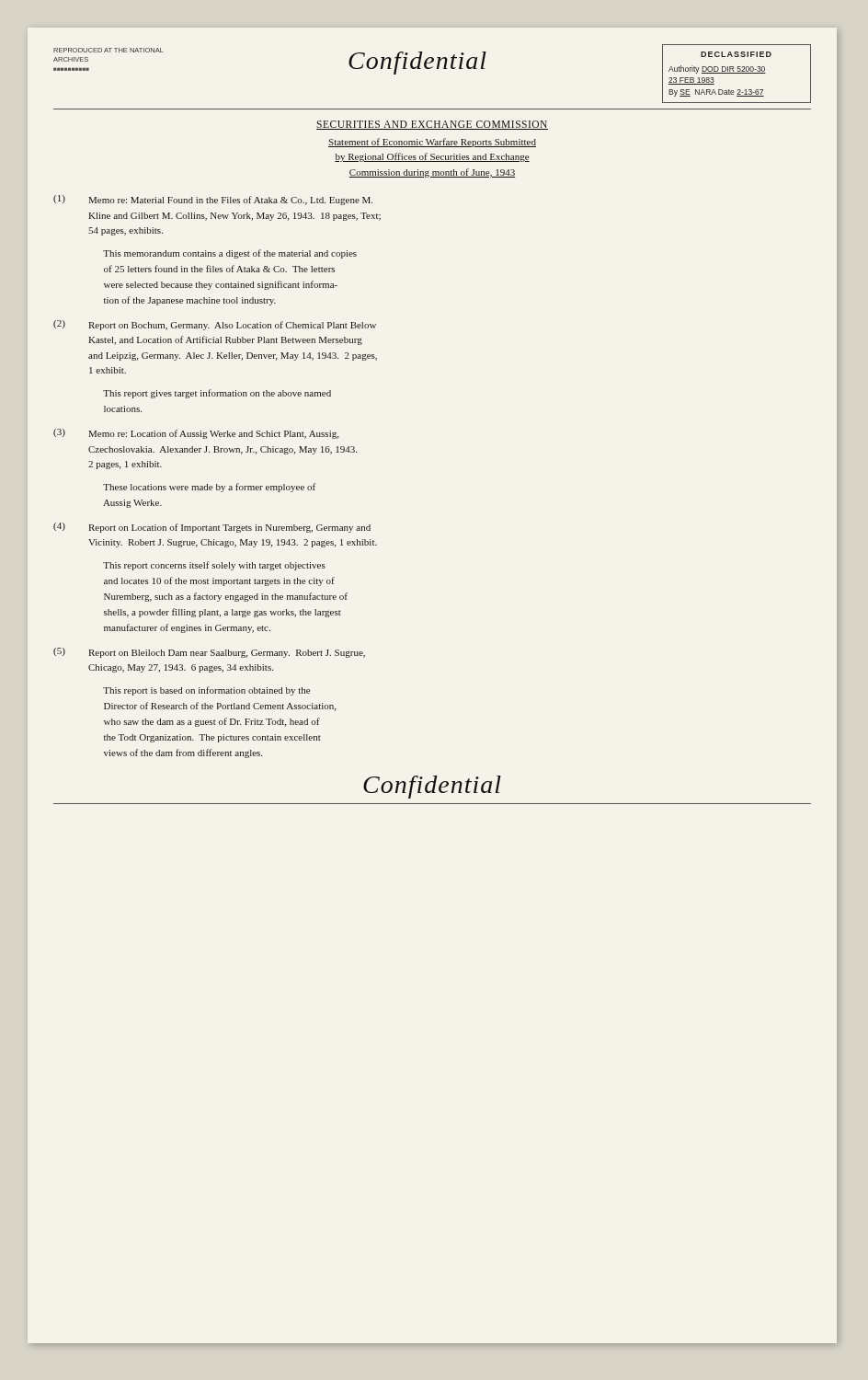The height and width of the screenshot is (1380, 868).
Task: Click on the element starting "(4) Report on Location"
Action: [212, 528]
